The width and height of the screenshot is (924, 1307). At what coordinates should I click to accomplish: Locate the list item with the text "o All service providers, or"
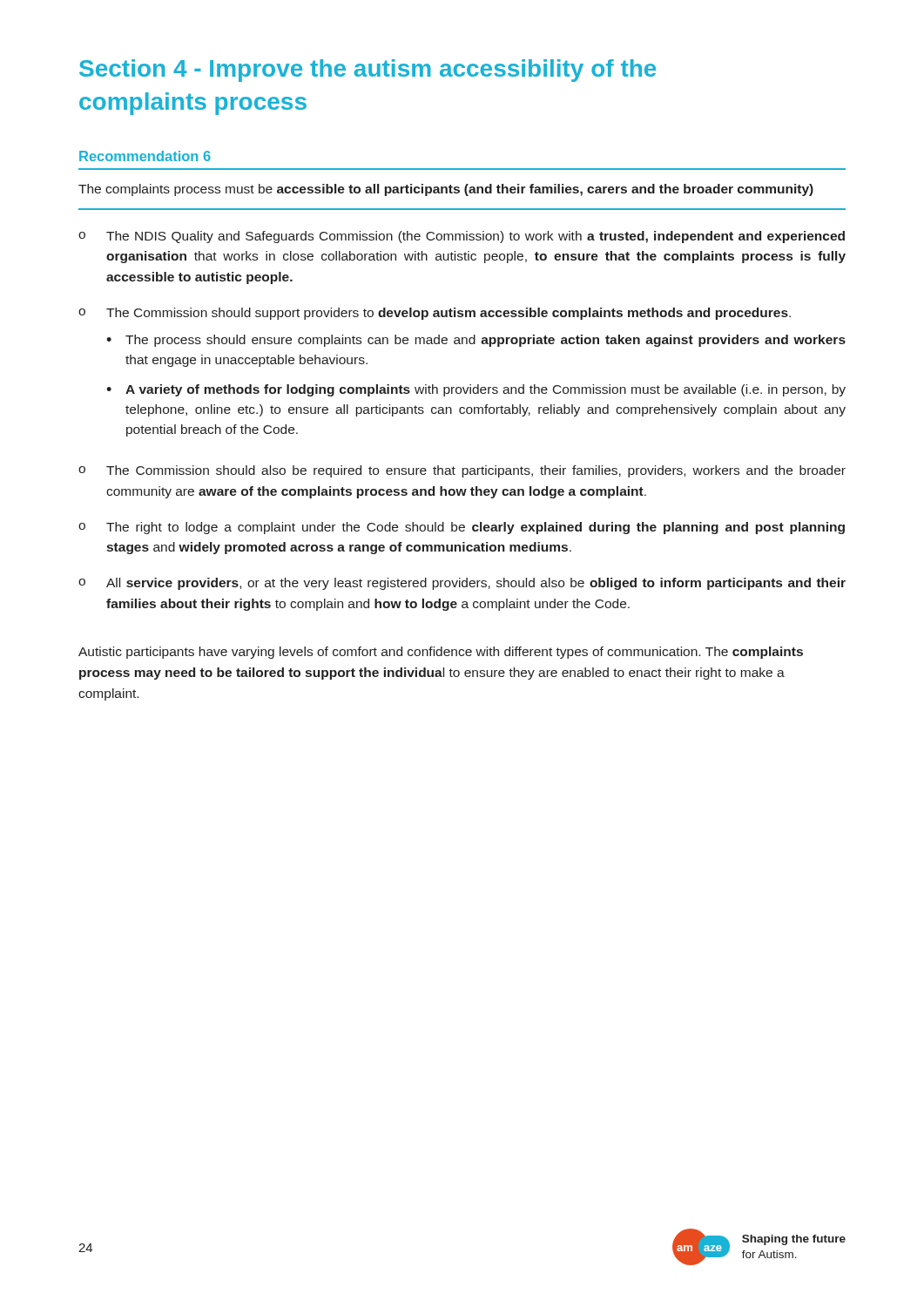tap(462, 593)
